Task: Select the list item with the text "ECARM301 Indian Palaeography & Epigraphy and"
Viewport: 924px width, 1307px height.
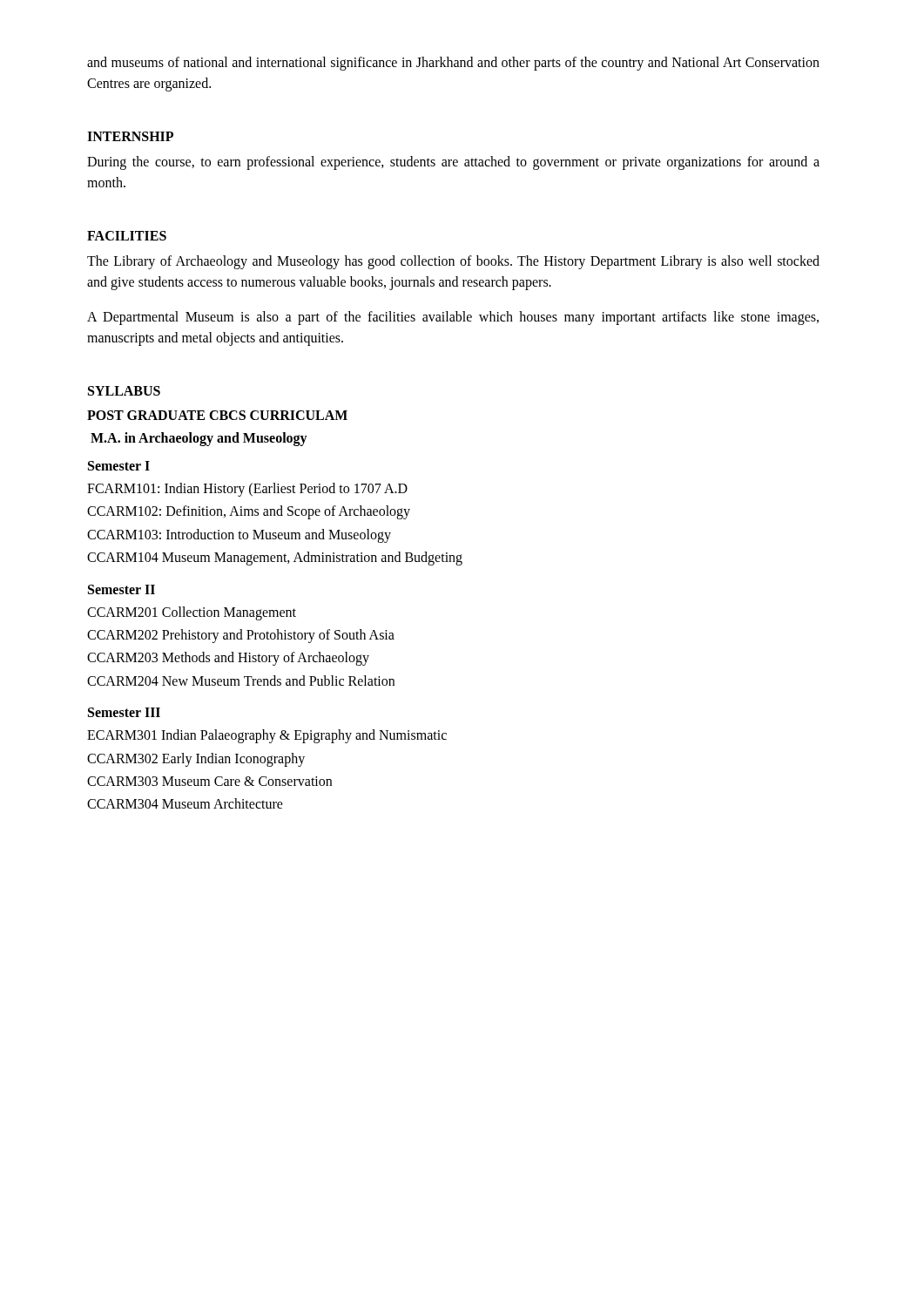Action: pyautogui.click(x=267, y=735)
